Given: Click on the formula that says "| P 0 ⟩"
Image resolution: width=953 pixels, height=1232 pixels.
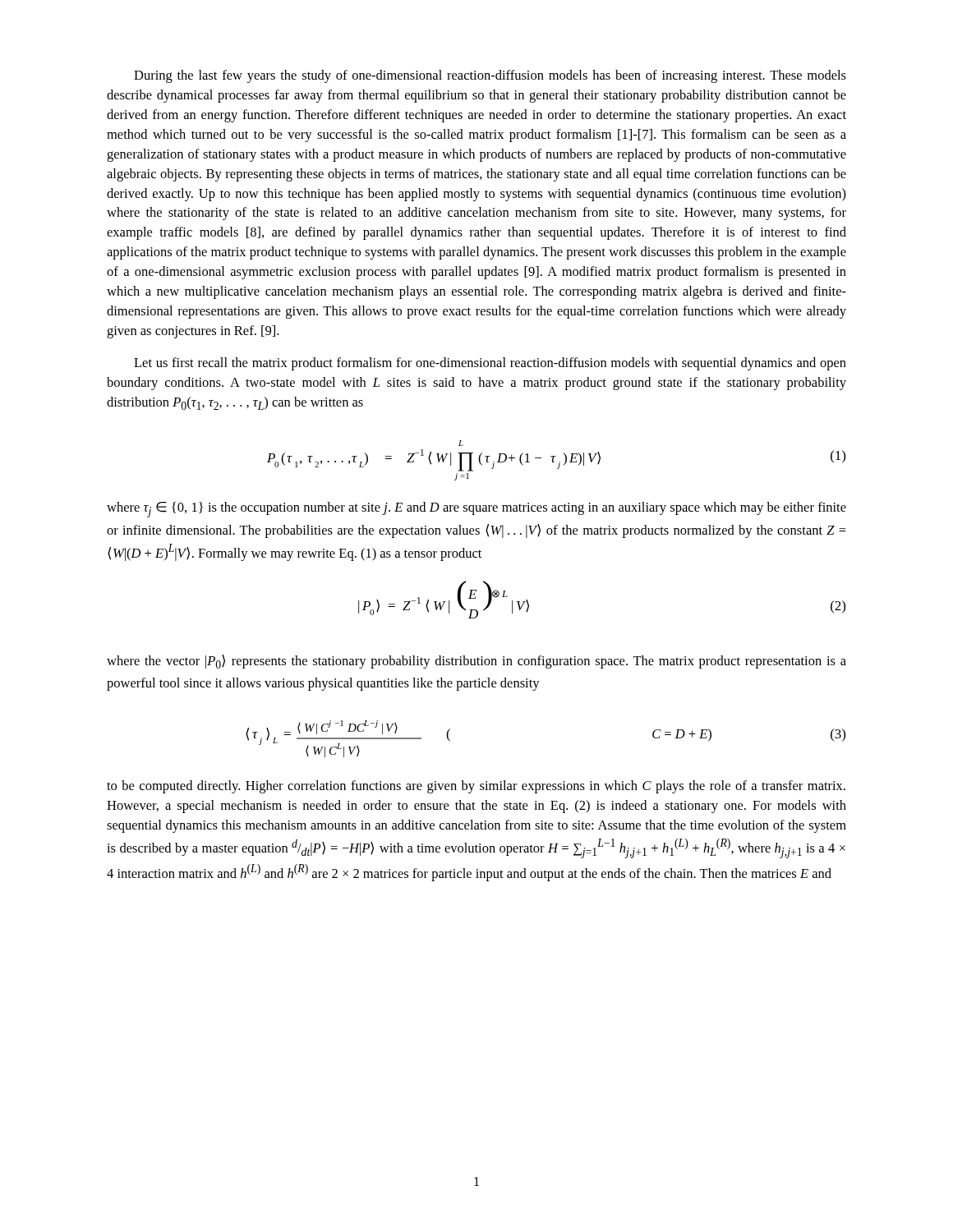Looking at the screenshot, I should (x=476, y=607).
